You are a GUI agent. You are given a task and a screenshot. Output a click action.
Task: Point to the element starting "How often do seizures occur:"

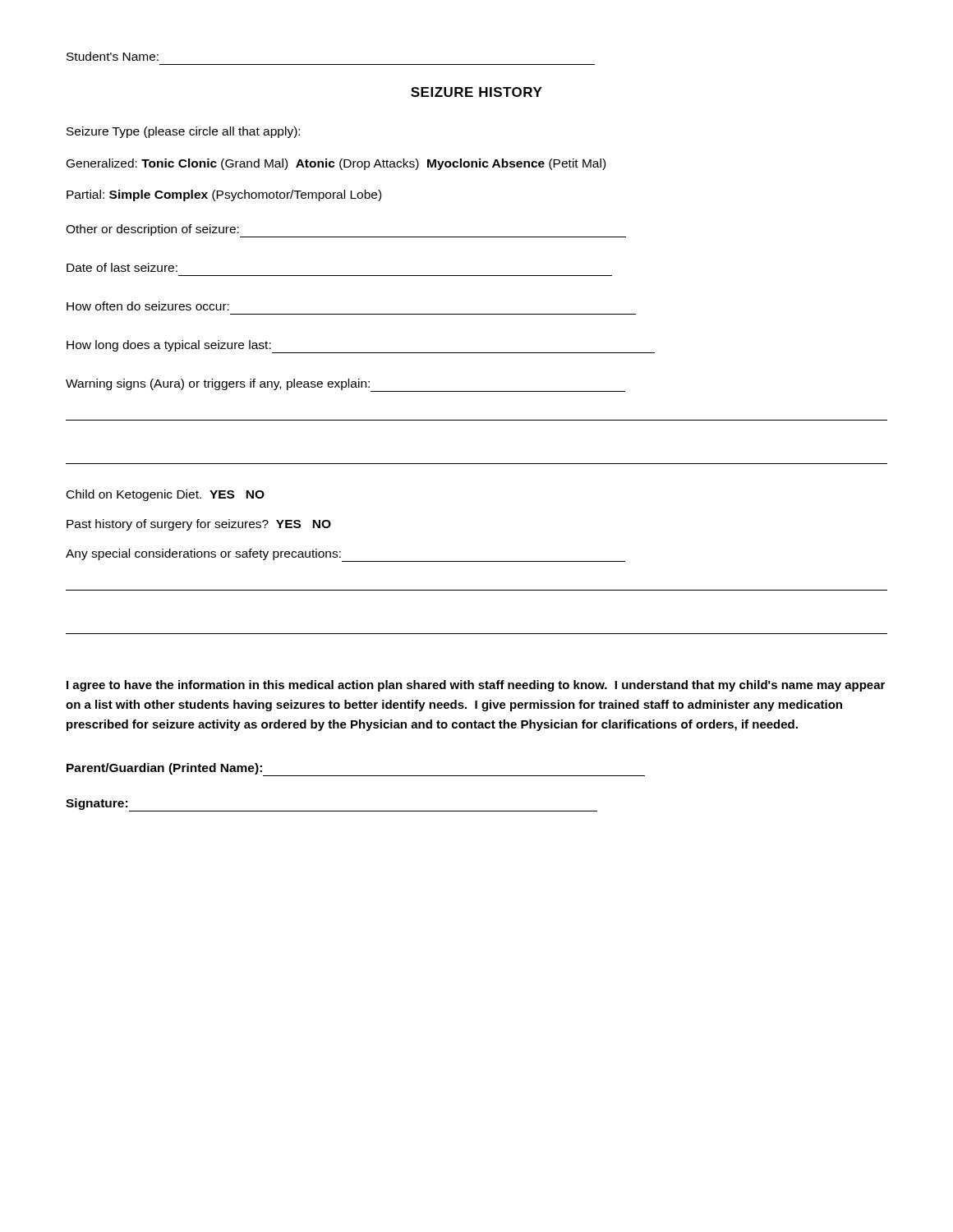coord(351,307)
